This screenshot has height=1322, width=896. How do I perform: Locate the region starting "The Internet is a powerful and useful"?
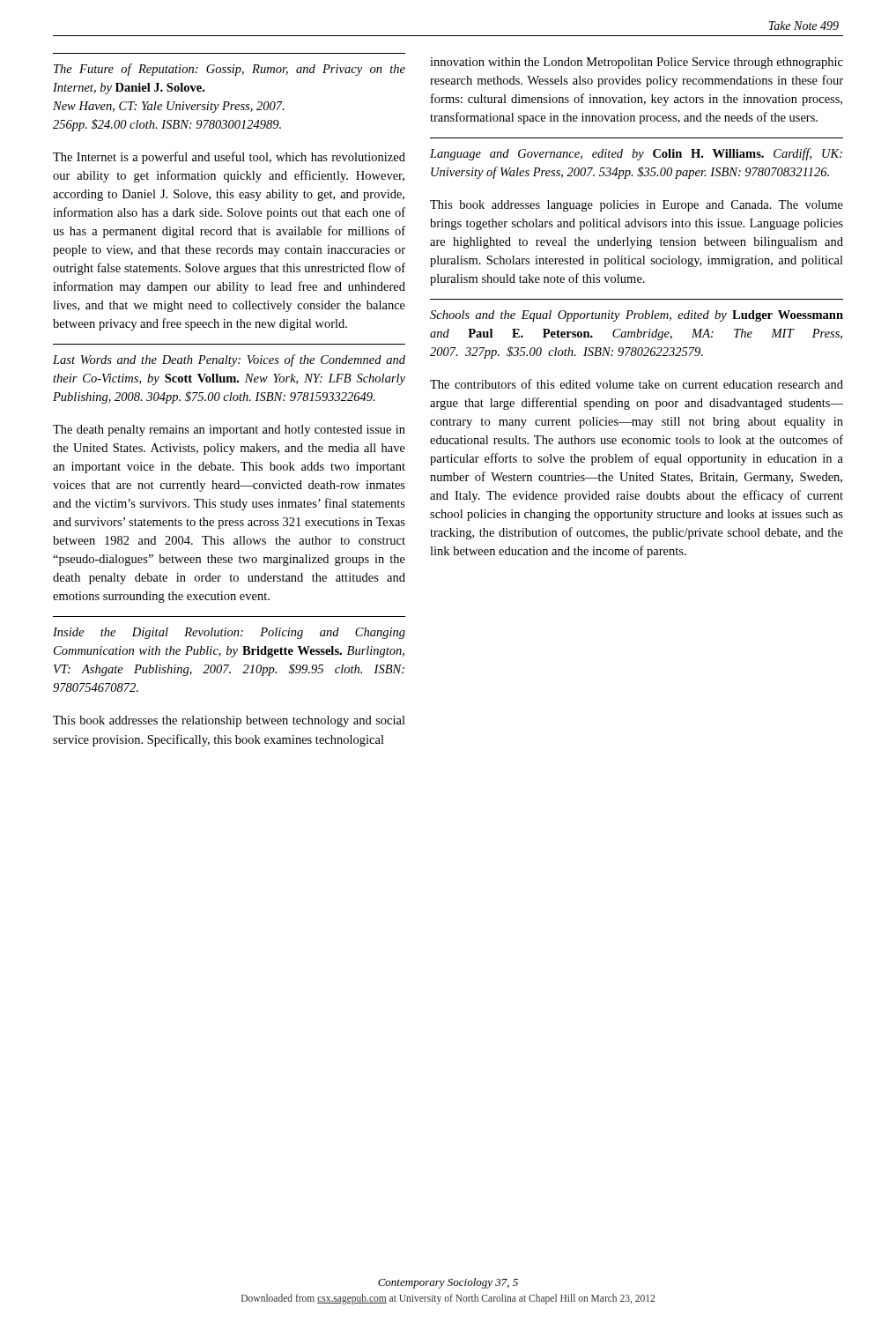click(x=229, y=241)
